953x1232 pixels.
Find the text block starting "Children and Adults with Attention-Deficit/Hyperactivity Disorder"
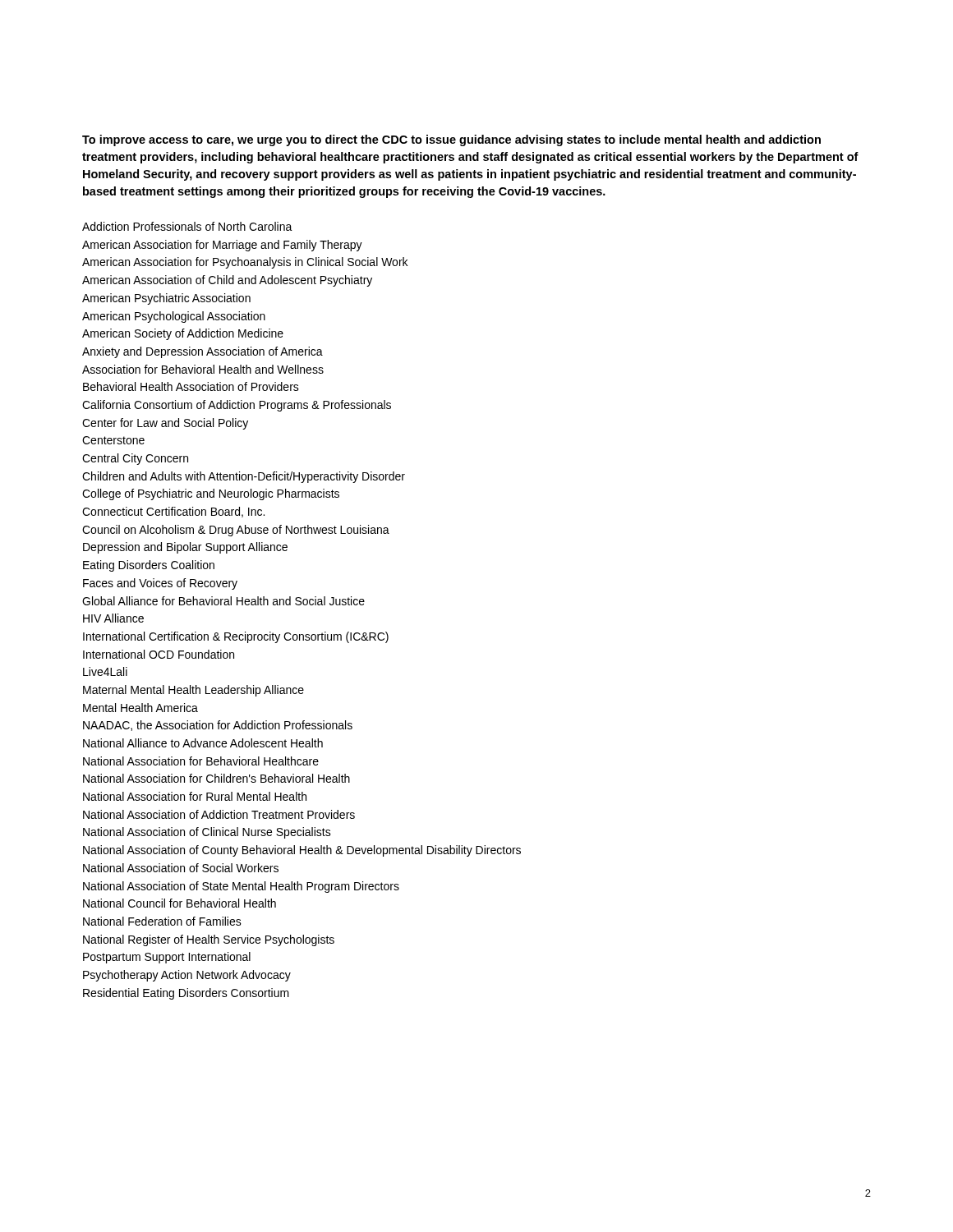tap(244, 476)
